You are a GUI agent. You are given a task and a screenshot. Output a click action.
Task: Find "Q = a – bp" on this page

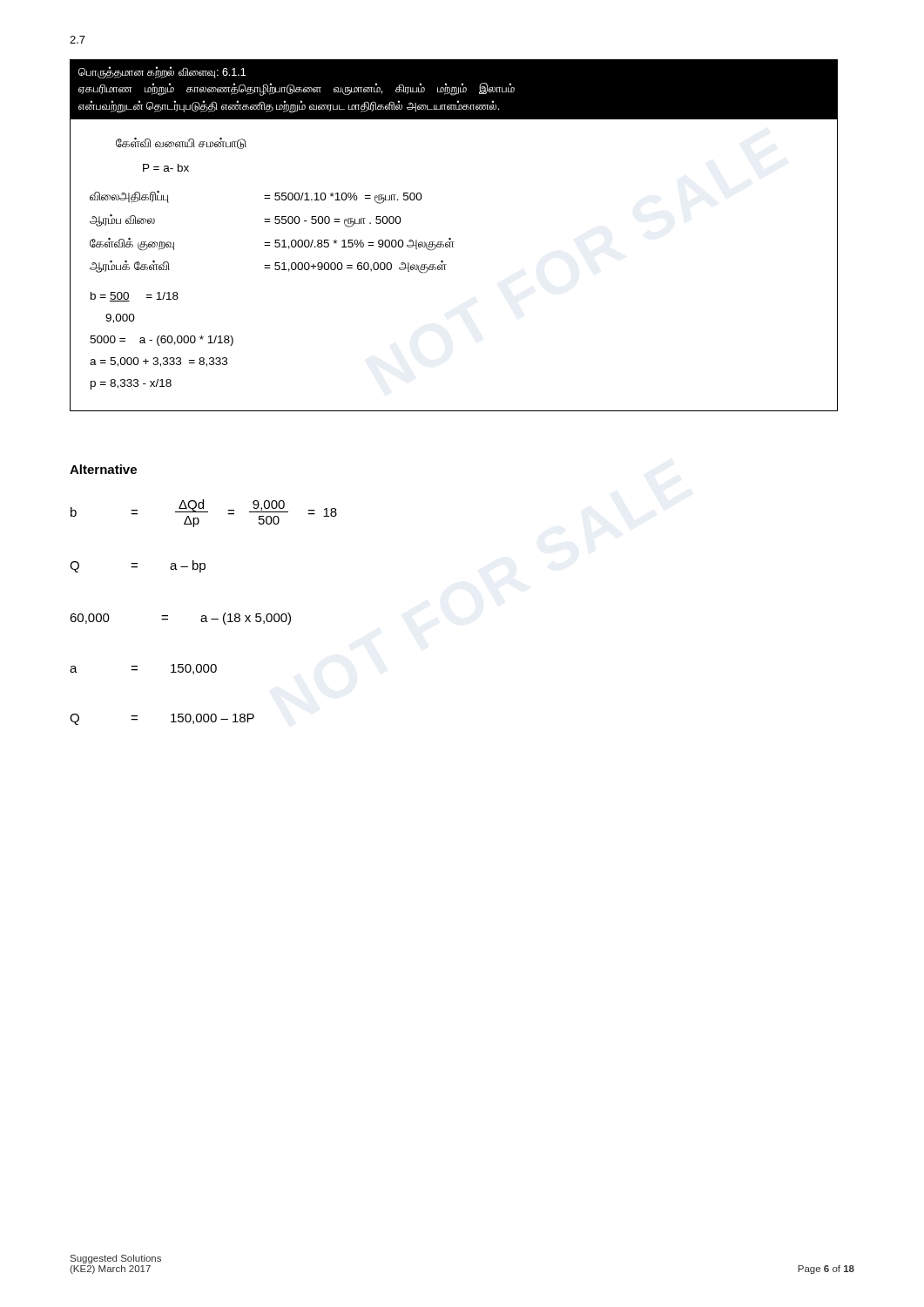pos(138,565)
